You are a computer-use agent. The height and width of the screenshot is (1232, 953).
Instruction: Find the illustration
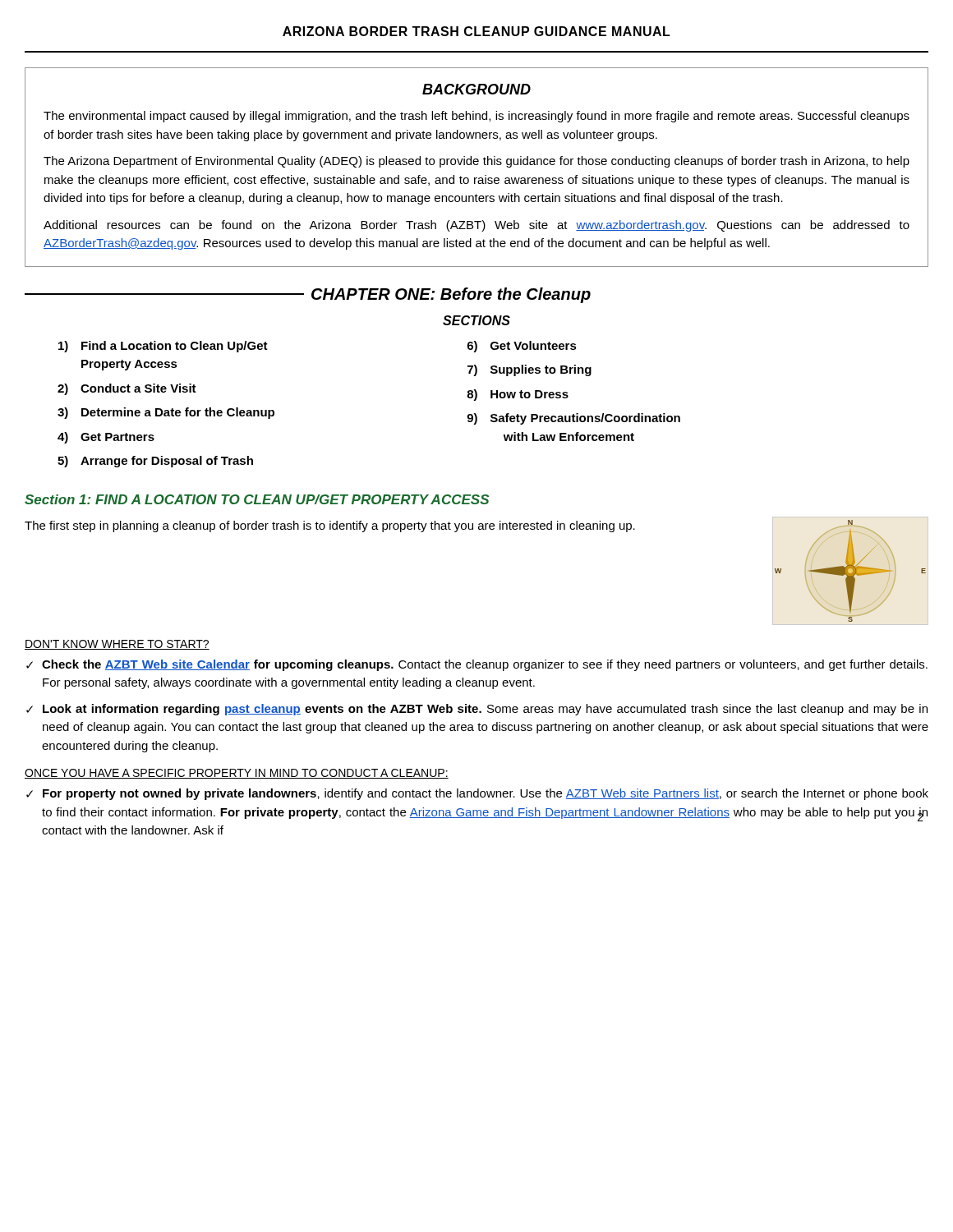pos(850,572)
